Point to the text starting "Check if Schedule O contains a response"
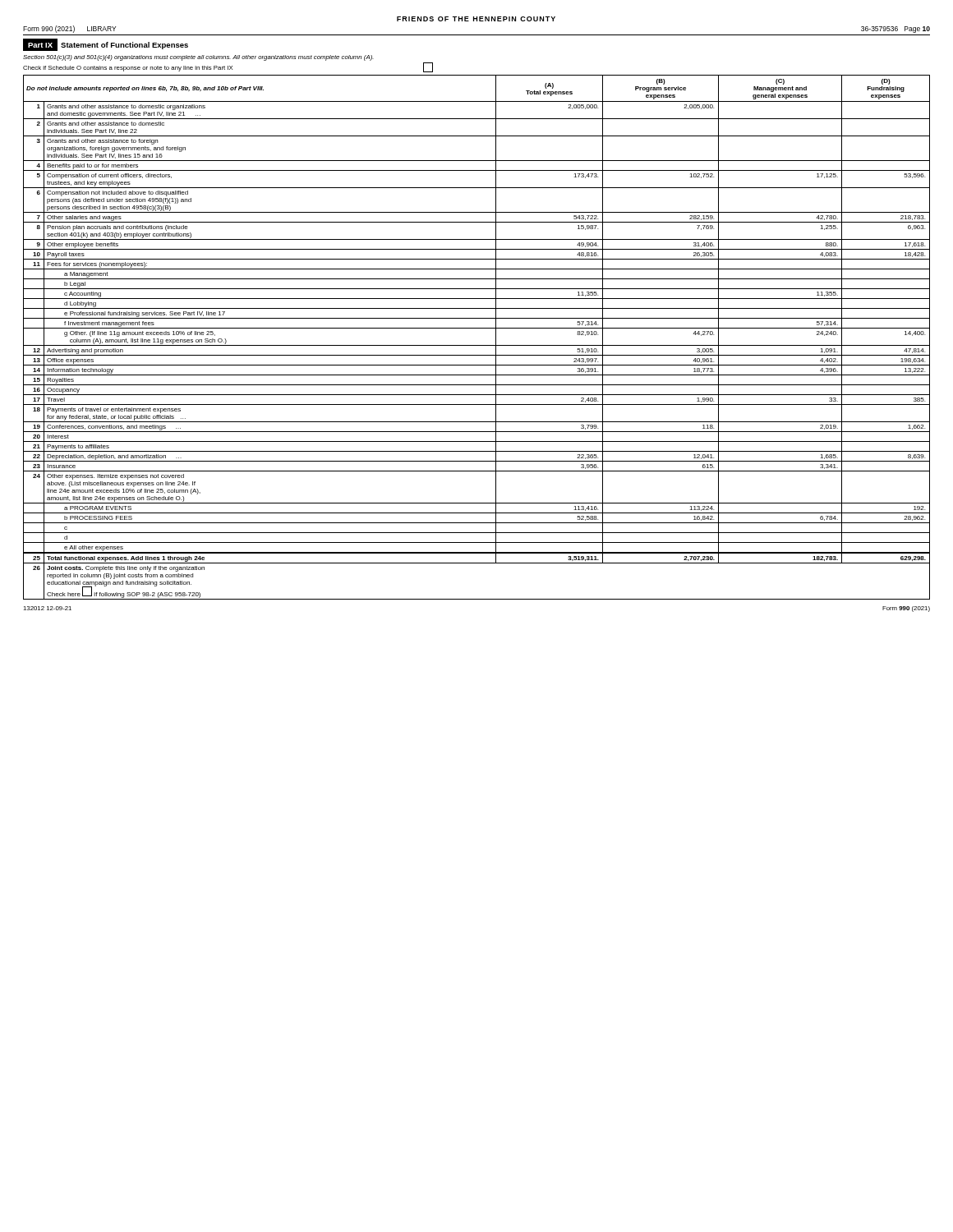Image resolution: width=953 pixels, height=1232 pixels. [228, 67]
